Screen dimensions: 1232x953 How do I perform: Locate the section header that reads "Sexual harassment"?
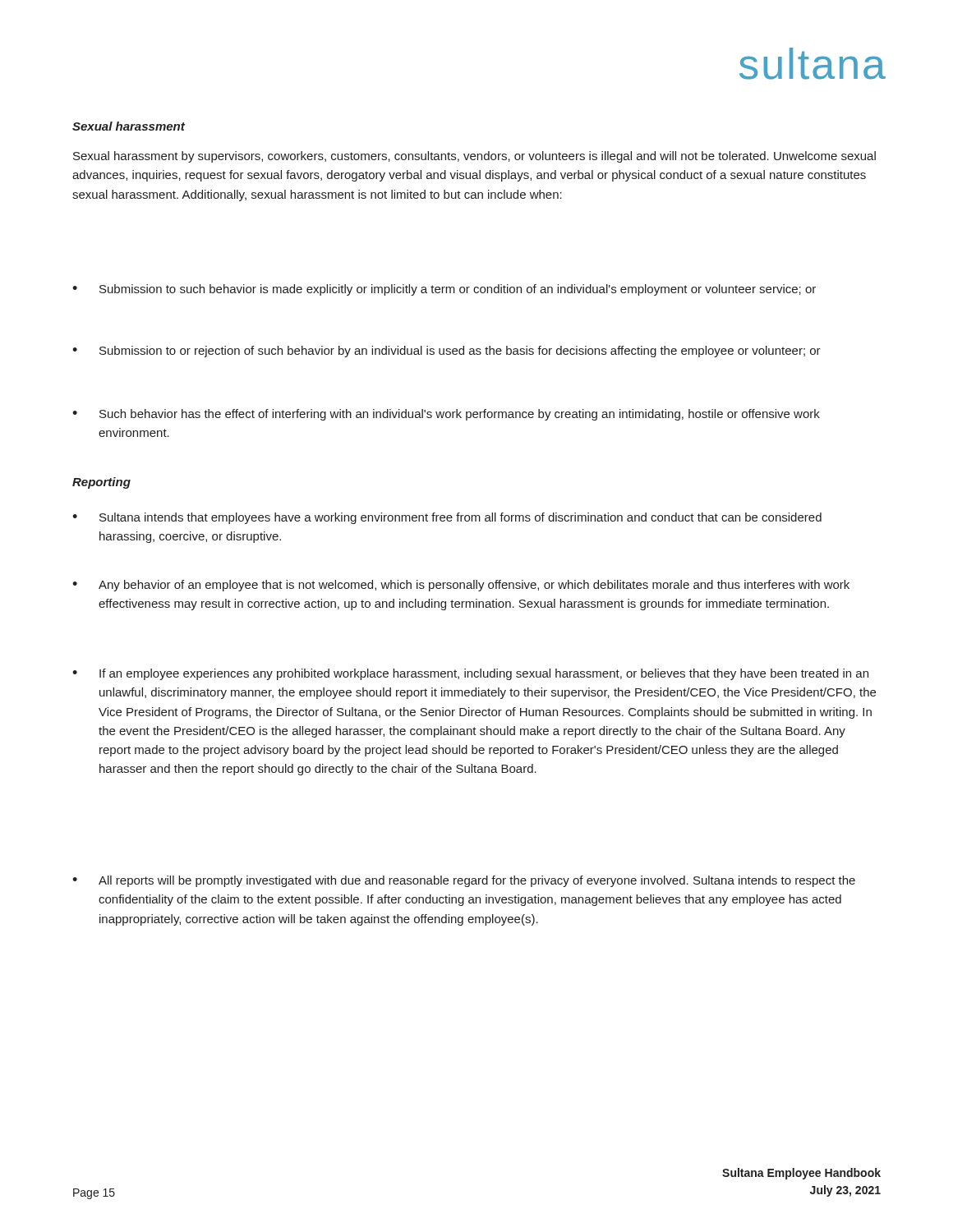(x=129, y=126)
